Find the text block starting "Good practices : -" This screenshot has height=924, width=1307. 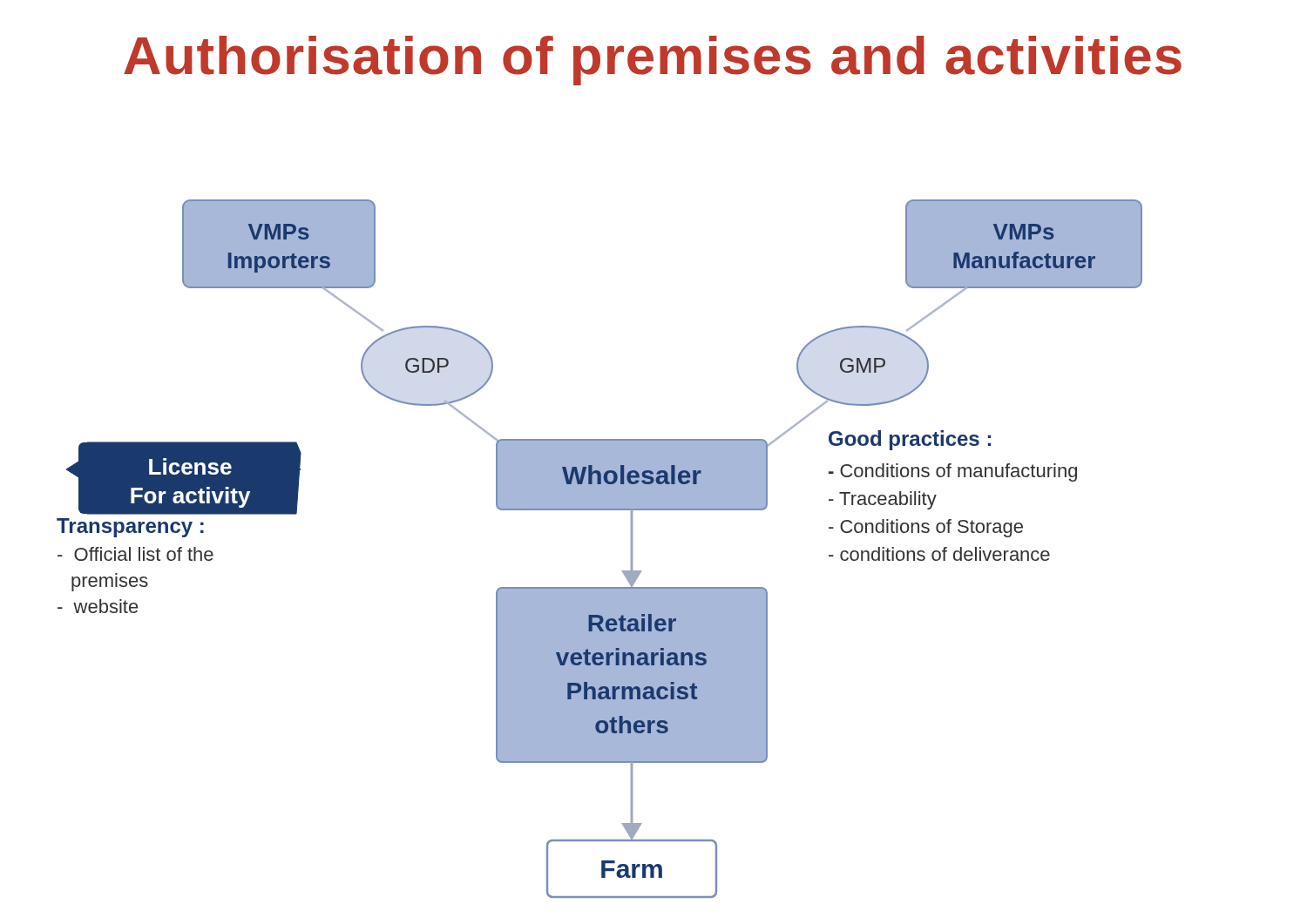point(910,440)
